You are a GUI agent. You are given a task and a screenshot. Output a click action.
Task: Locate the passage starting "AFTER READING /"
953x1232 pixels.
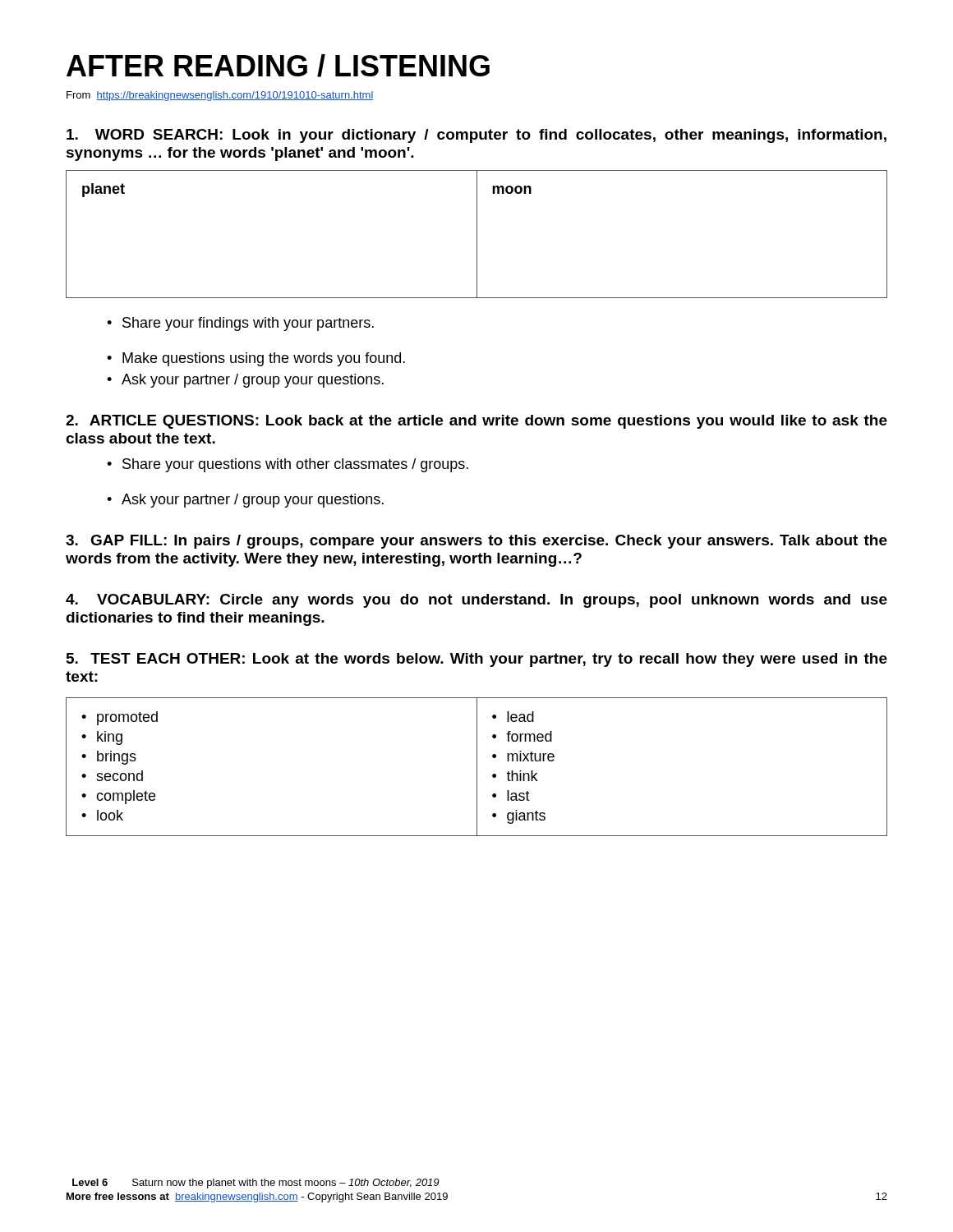point(279,67)
